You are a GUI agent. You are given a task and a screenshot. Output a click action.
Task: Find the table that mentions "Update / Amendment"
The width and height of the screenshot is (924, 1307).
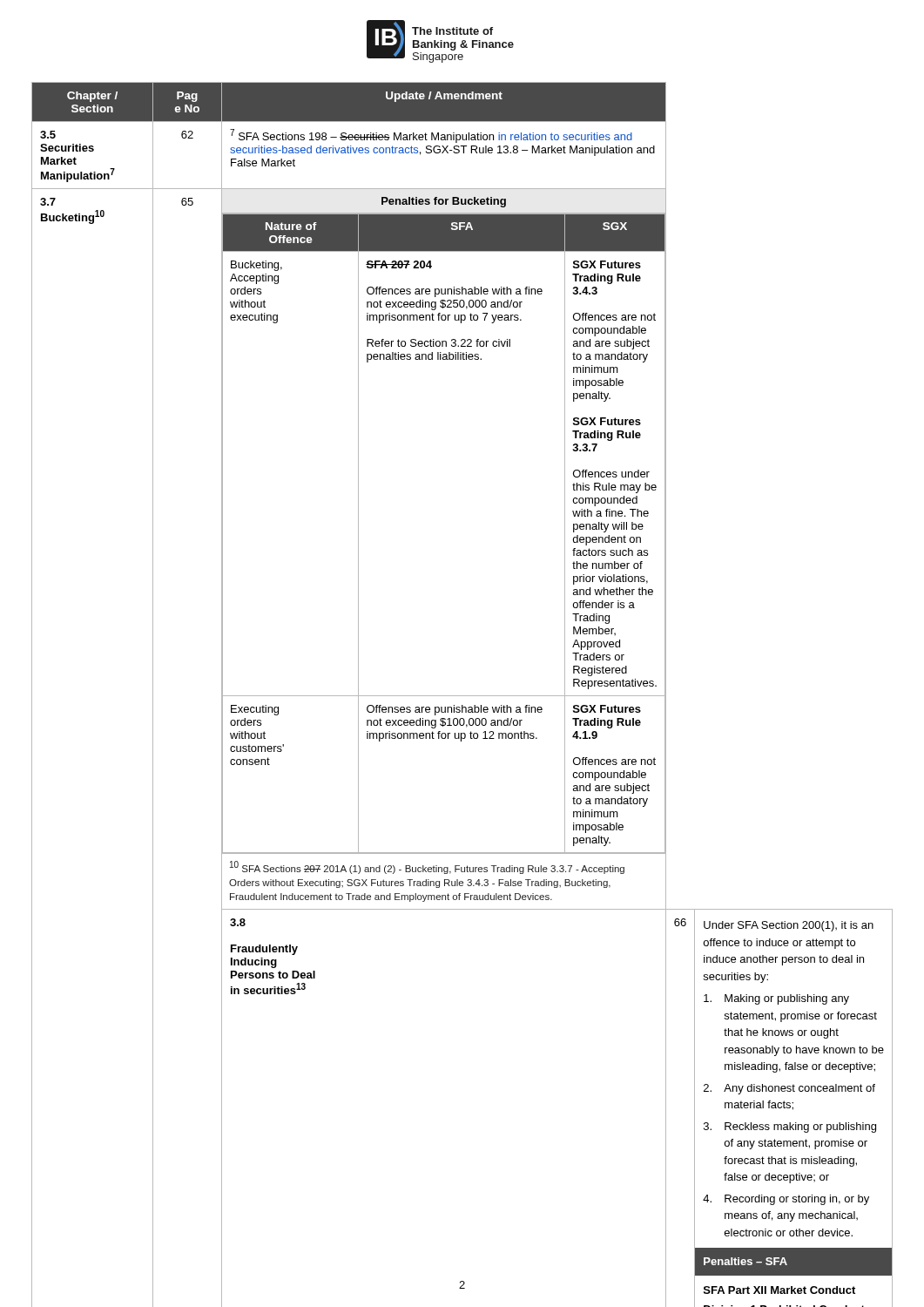462,694
